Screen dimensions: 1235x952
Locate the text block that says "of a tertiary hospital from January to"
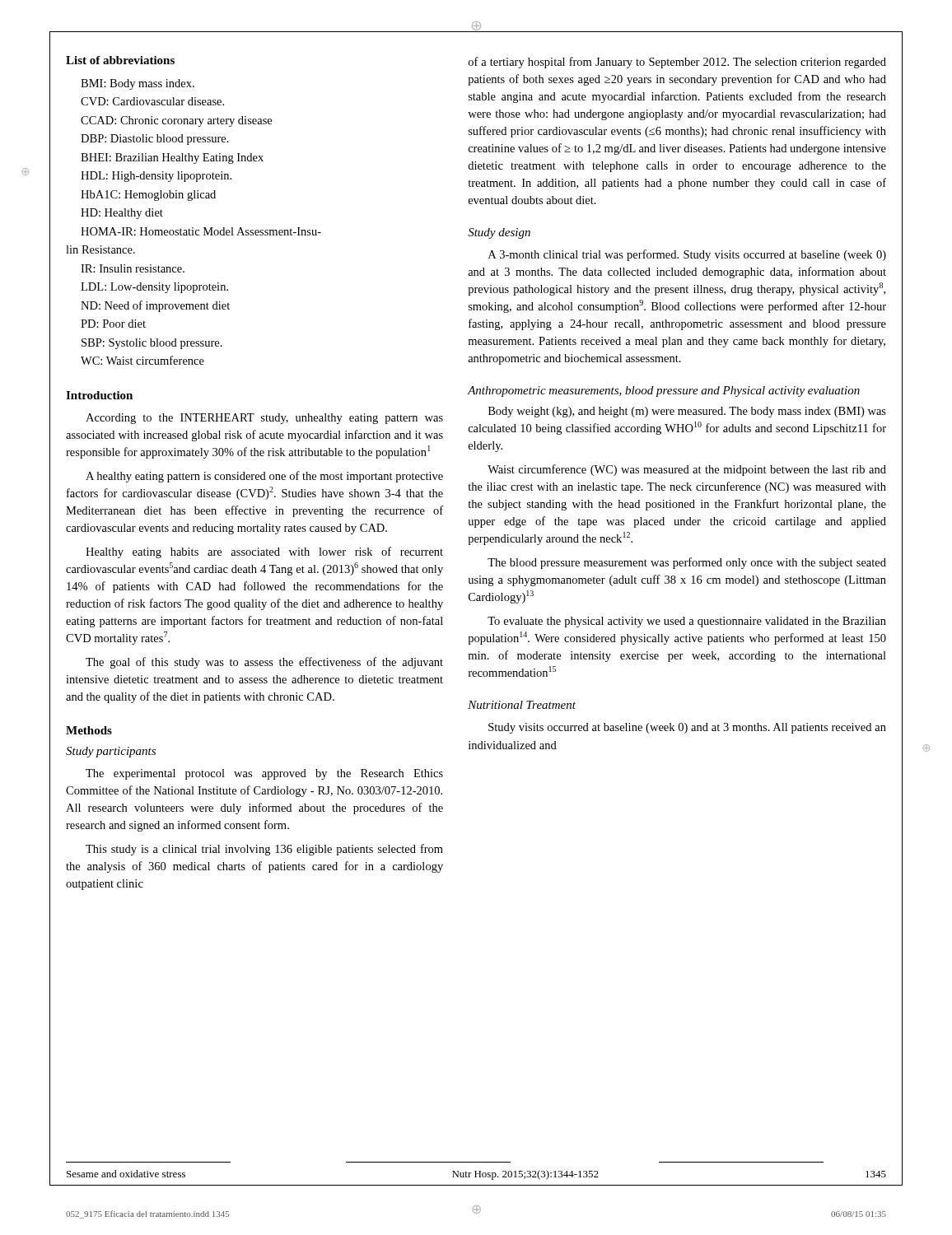(x=677, y=131)
